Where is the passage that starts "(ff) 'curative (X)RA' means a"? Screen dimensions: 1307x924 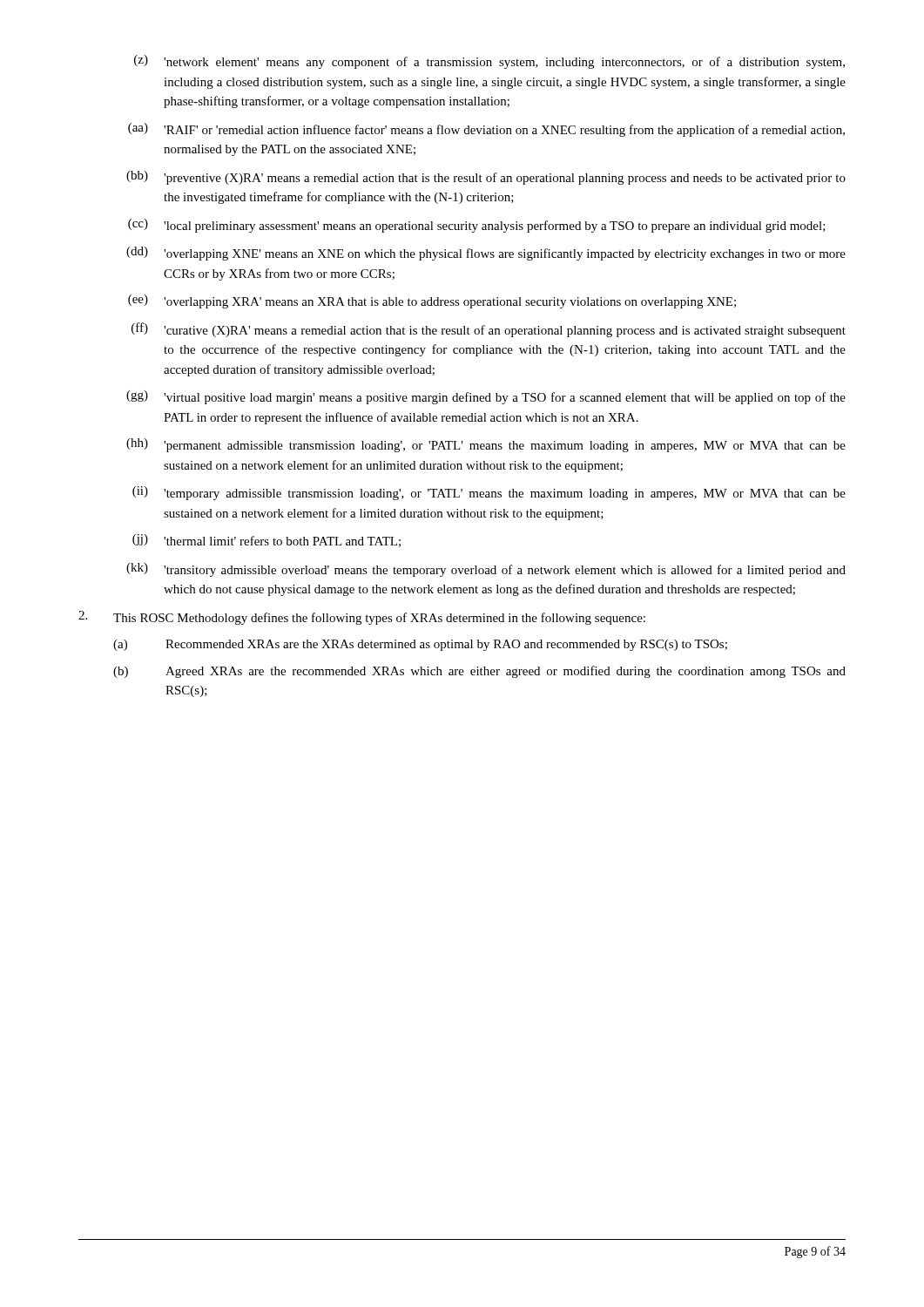(462, 350)
